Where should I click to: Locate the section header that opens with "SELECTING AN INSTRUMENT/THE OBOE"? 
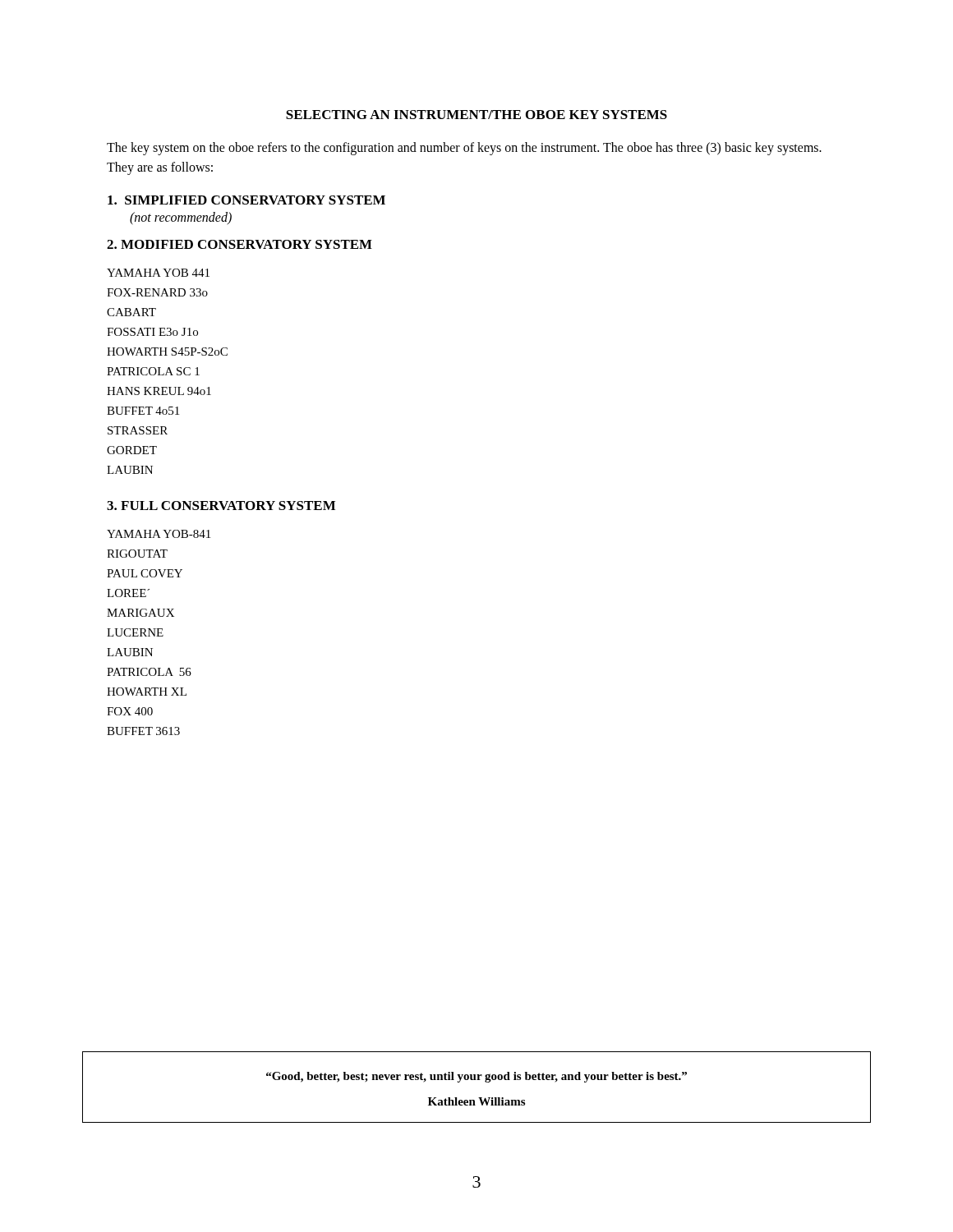[x=476, y=115]
